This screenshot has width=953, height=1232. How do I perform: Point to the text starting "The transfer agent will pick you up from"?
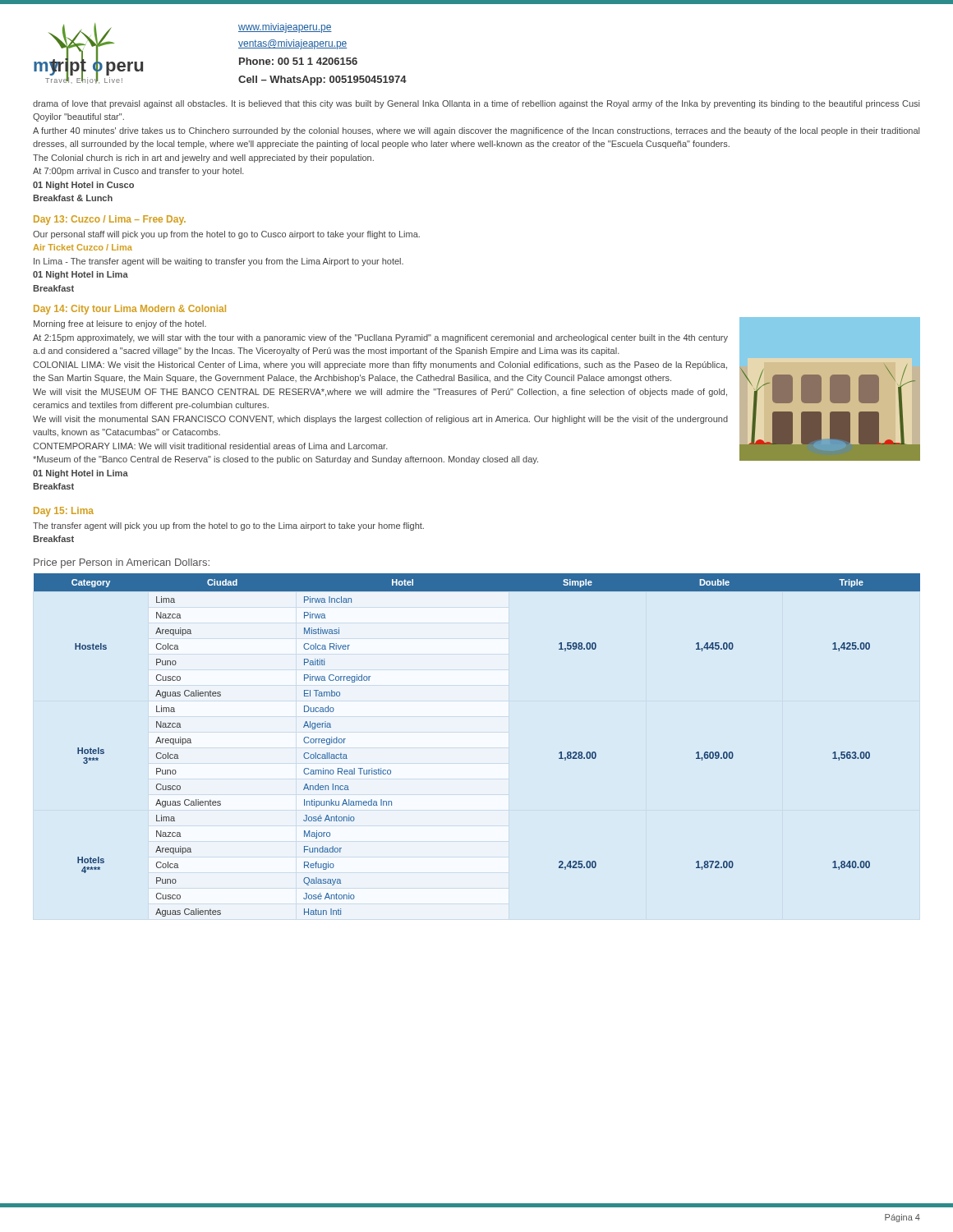coord(229,532)
